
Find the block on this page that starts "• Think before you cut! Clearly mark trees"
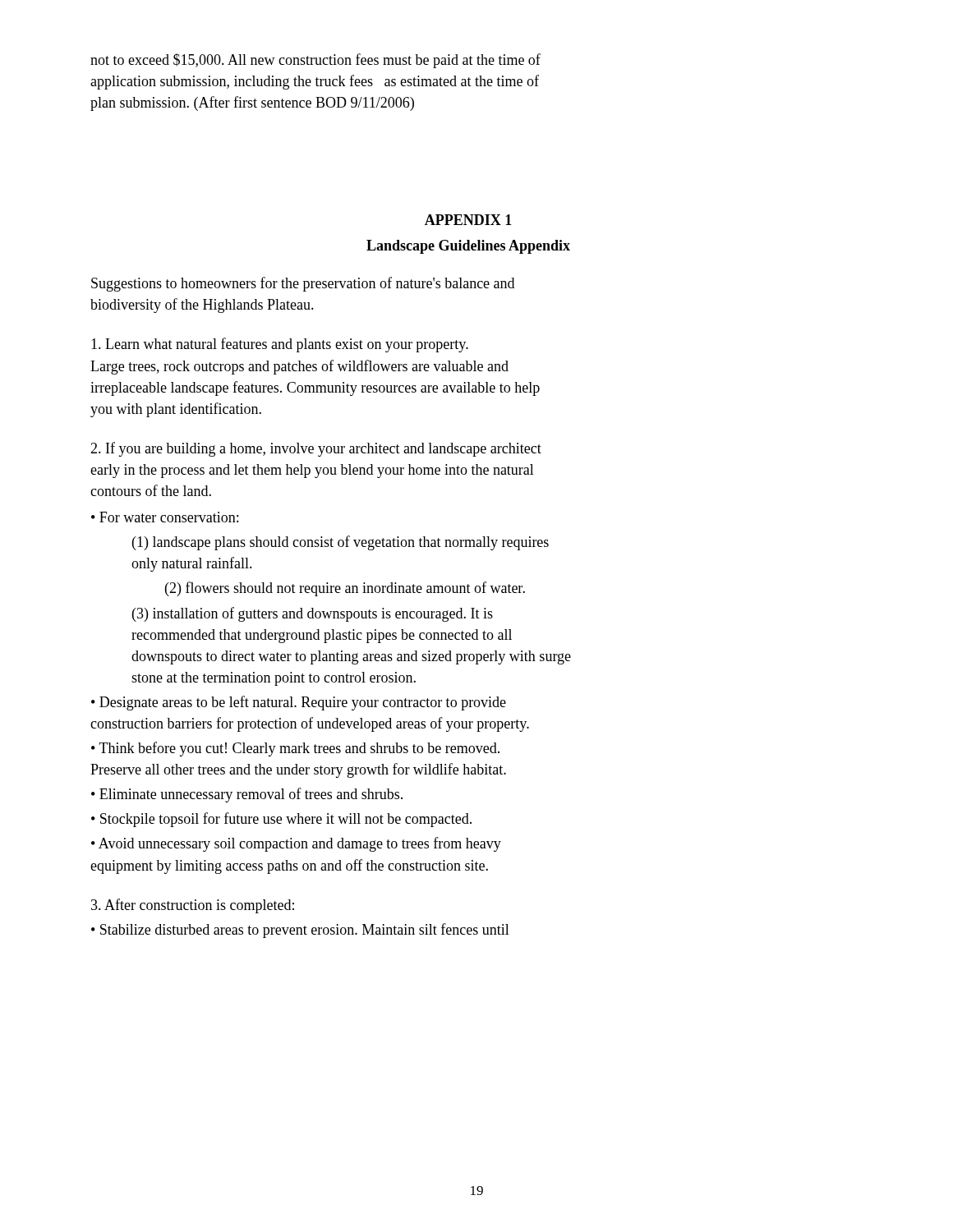tap(299, 759)
